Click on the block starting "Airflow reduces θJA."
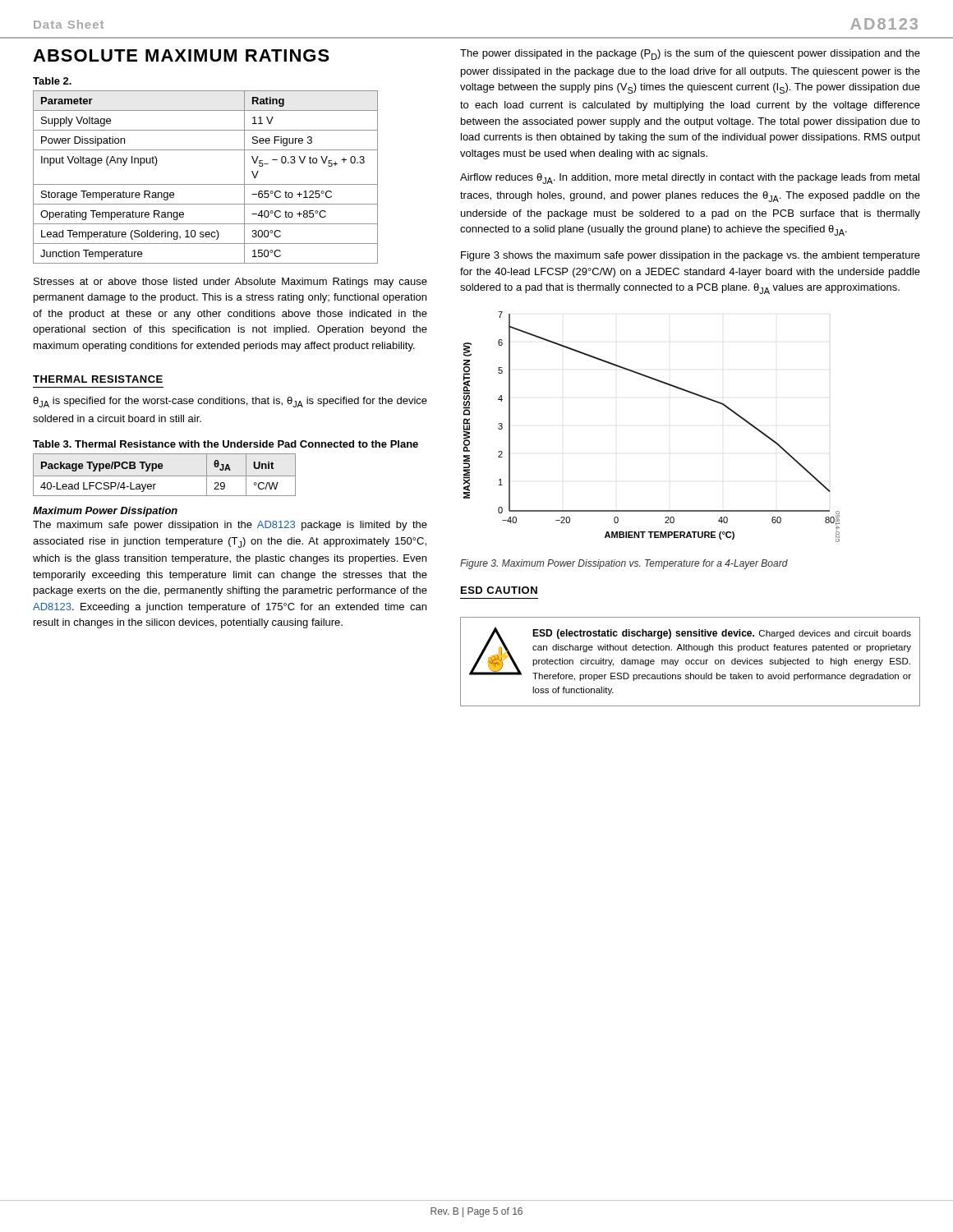 coord(690,204)
